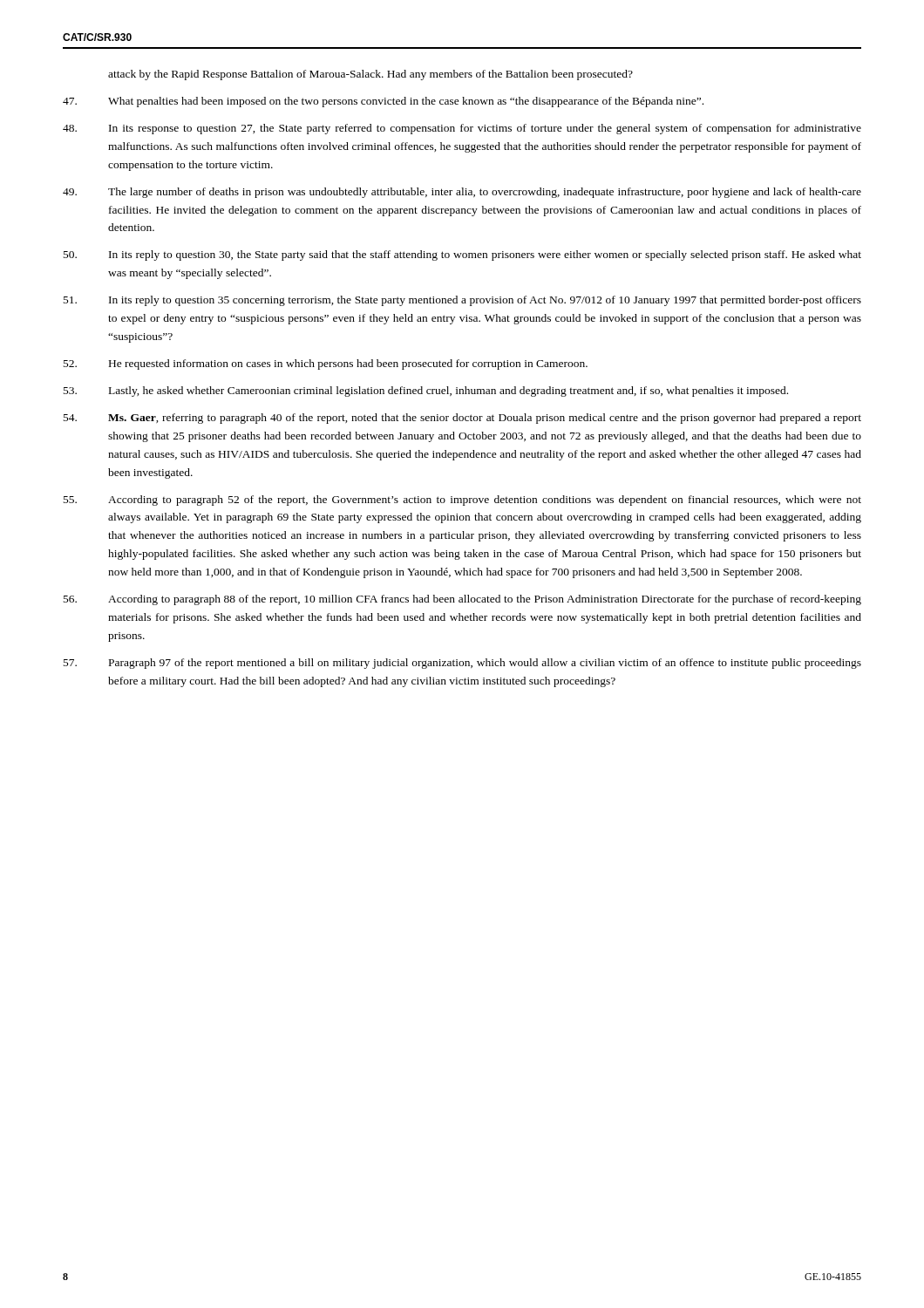The image size is (924, 1308).
Task: Select the text block with the text "In its reply to question 30, the State"
Action: (x=462, y=264)
